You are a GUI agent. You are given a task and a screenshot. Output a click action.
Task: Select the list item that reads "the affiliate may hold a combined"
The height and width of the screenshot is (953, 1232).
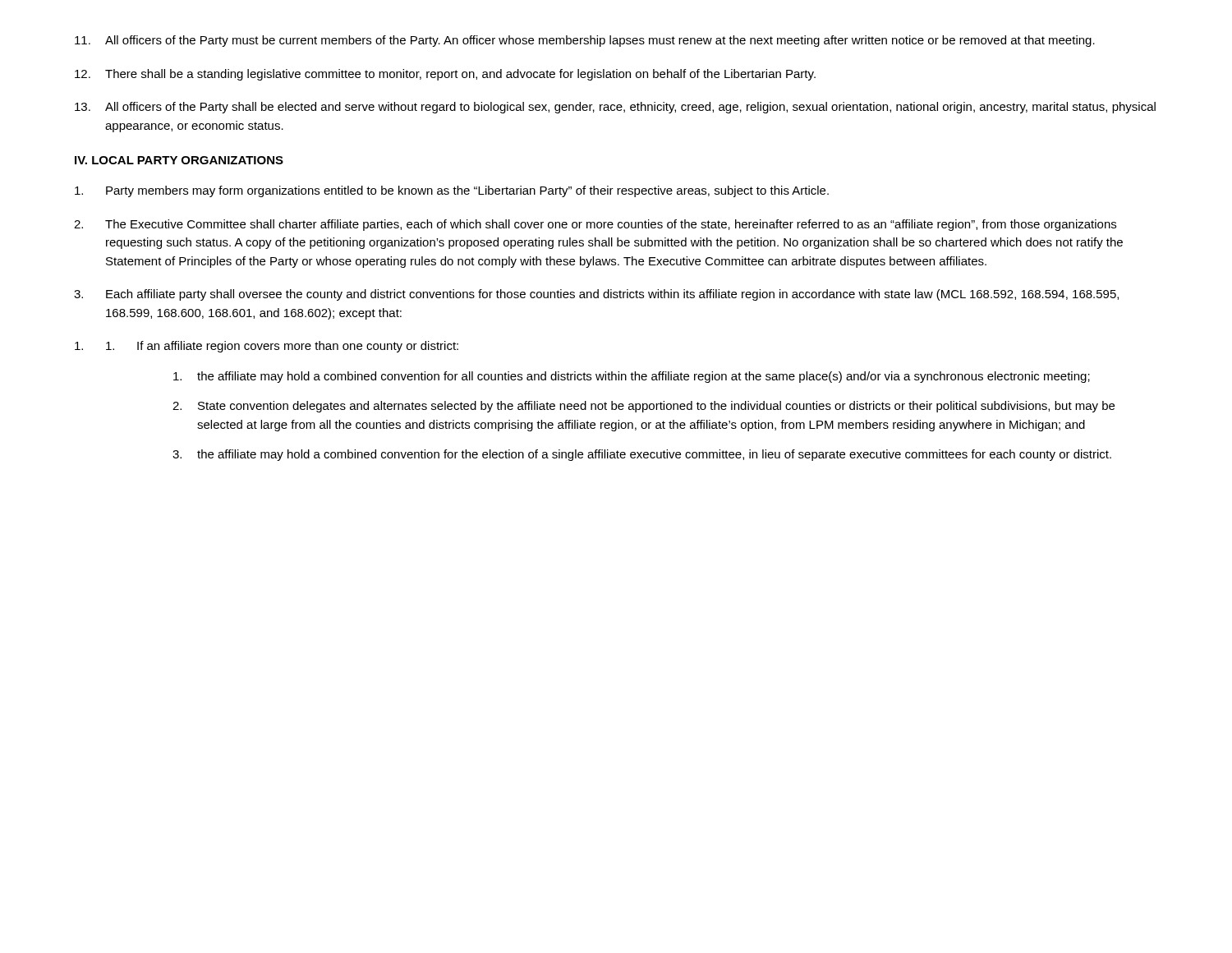click(665, 376)
